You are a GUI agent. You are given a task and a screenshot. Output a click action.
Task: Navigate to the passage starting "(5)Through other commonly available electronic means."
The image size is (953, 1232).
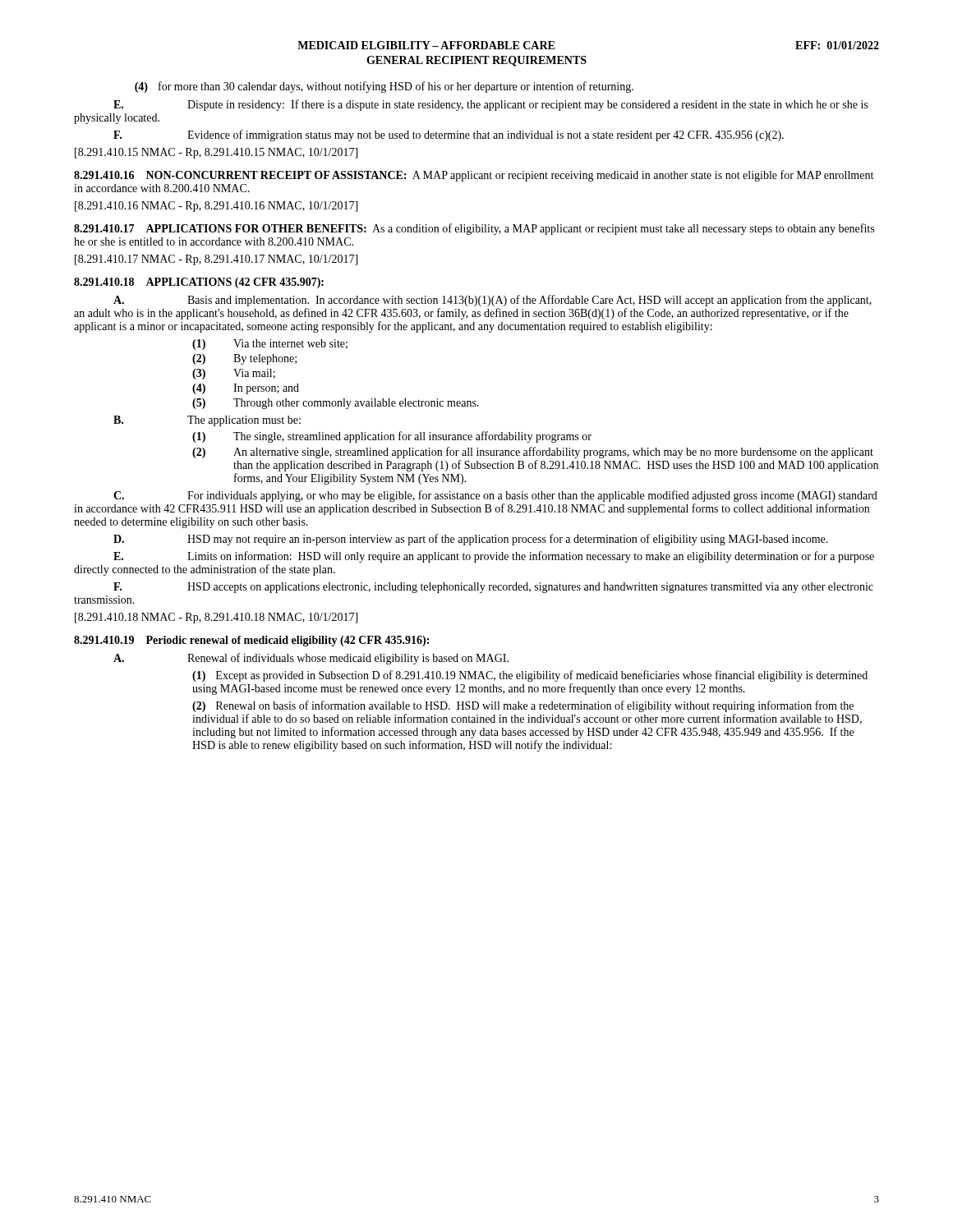coord(336,403)
